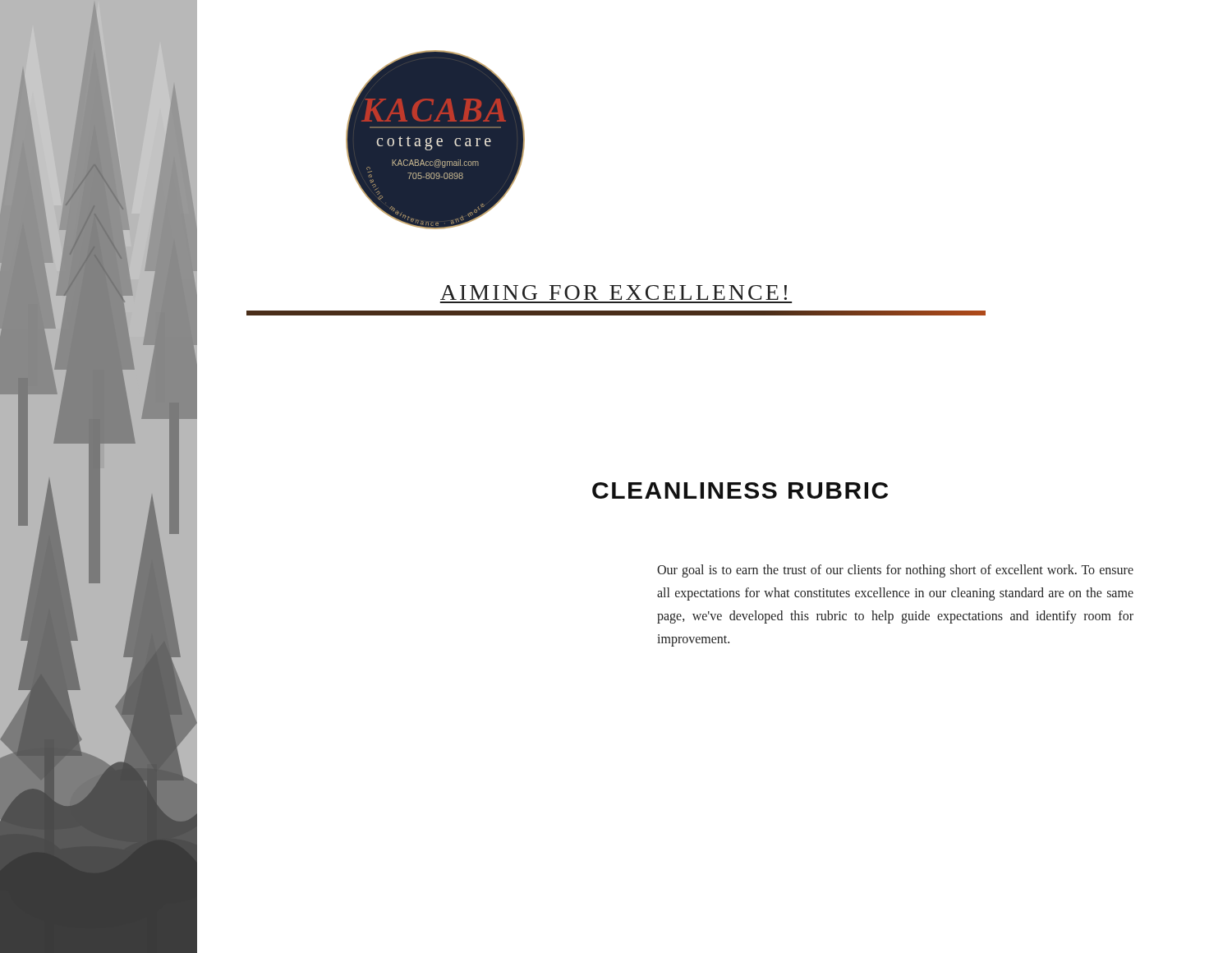The width and height of the screenshot is (1232, 953).
Task: Find the illustration
Action: [x=99, y=476]
